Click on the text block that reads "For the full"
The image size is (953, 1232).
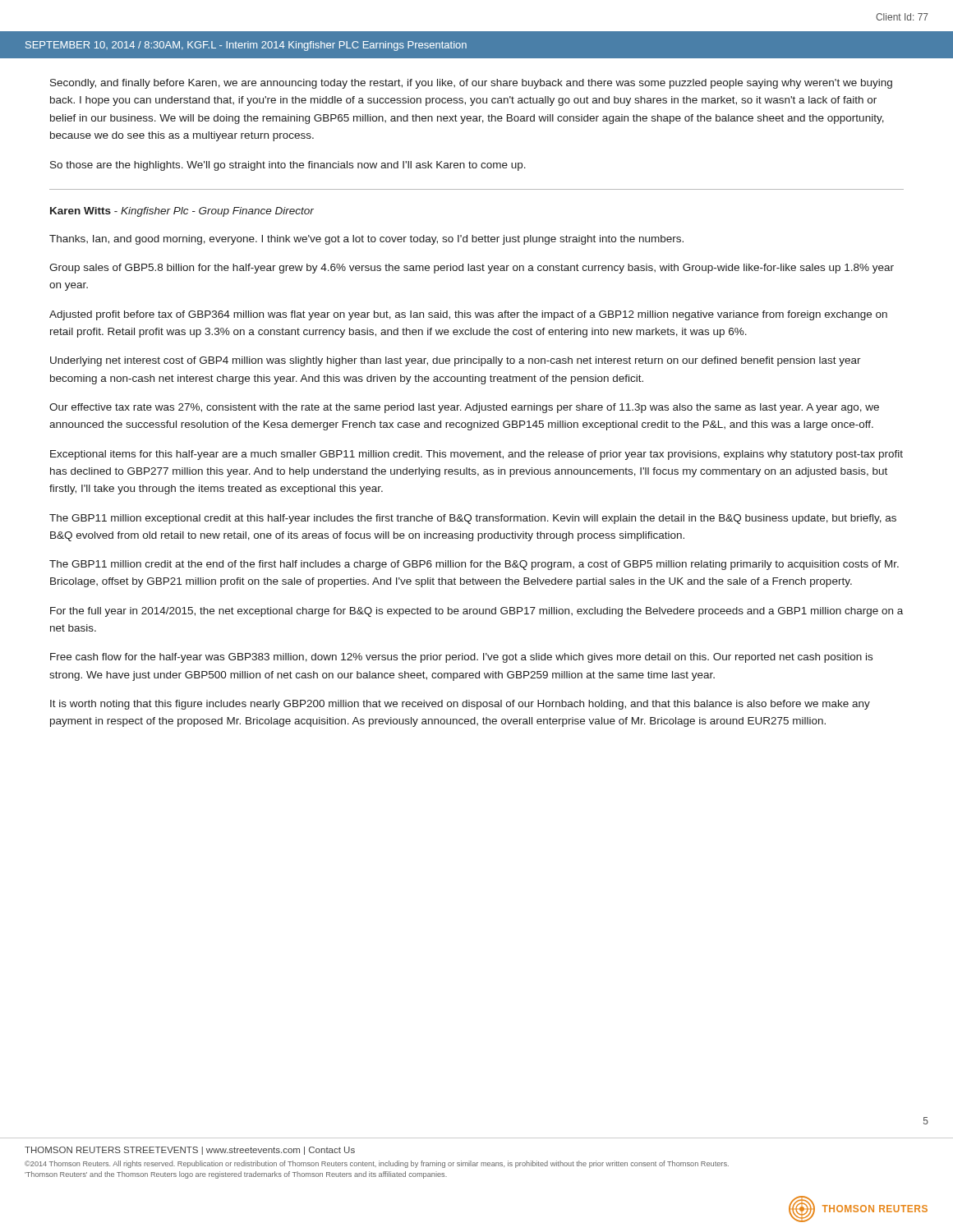476,619
